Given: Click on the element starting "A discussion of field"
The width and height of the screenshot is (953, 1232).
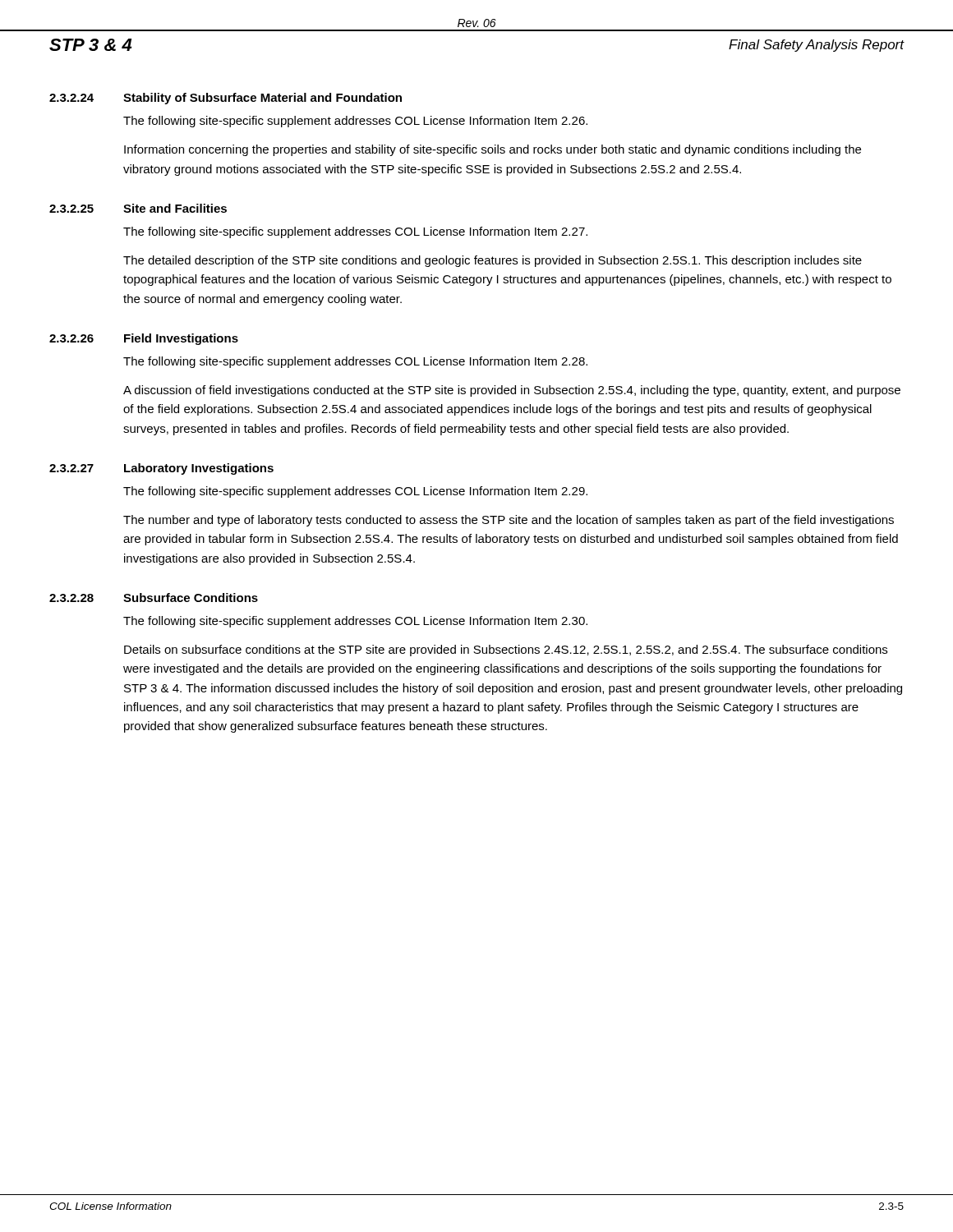Looking at the screenshot, I should click(512, 409).
